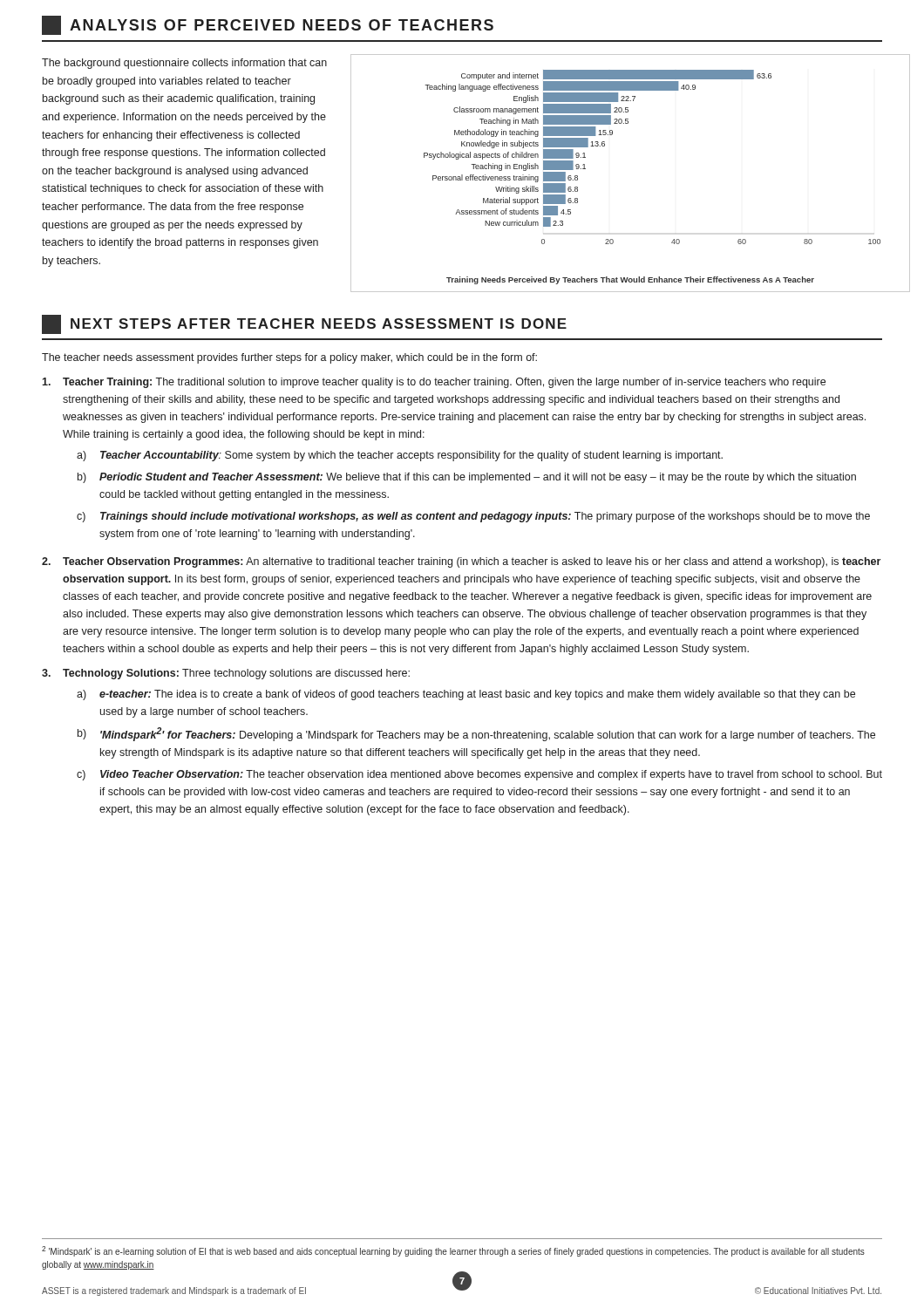Locate the passage starting "2 'Mindspark' is an e-learning solution"
Image resolution: width=924 pixels, height=1308 pixels.
pyautogui.click(x=453, y=1257)
